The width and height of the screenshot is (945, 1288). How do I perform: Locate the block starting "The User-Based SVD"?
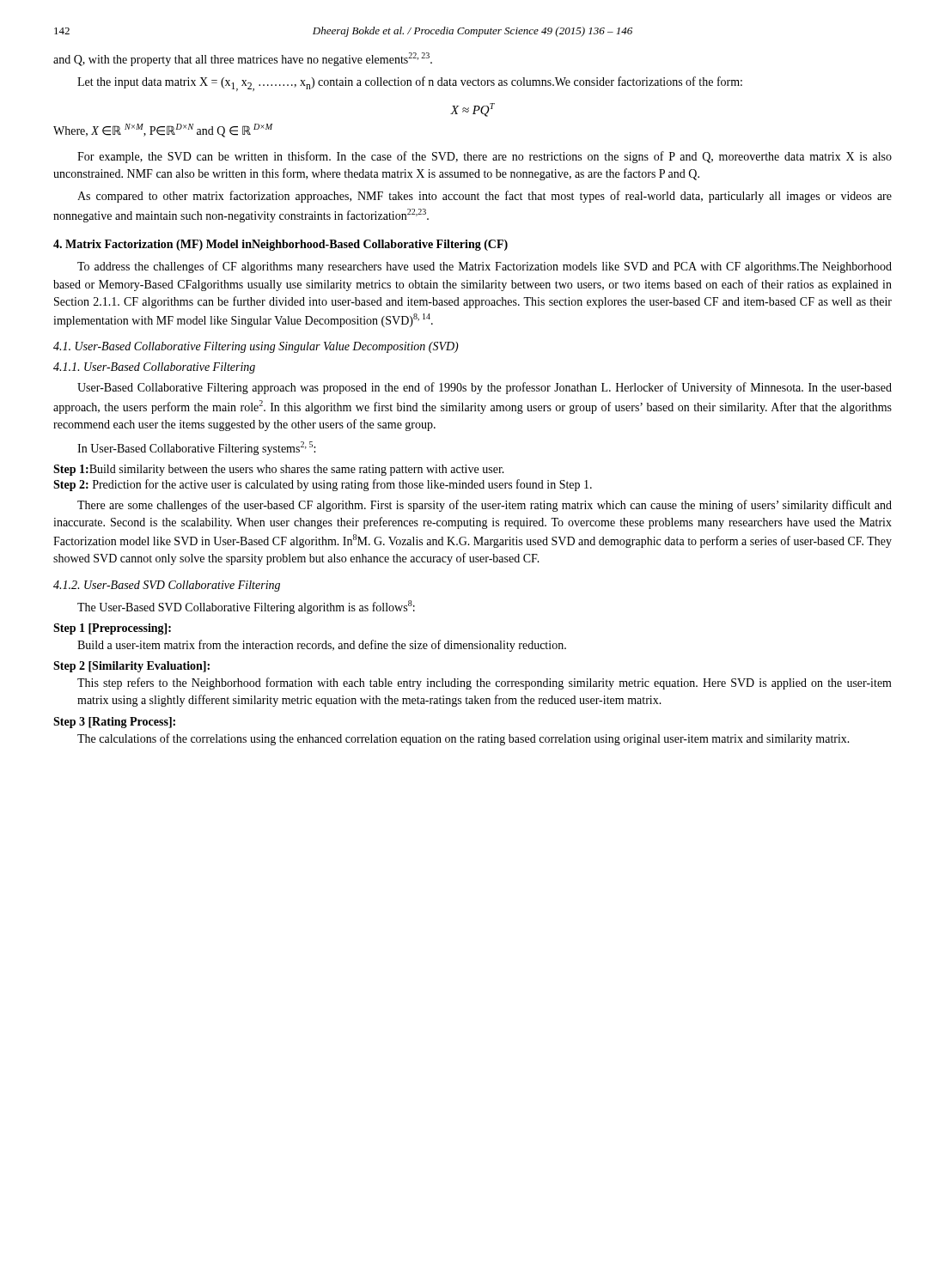pyautogui.click(x=246, y=607)
